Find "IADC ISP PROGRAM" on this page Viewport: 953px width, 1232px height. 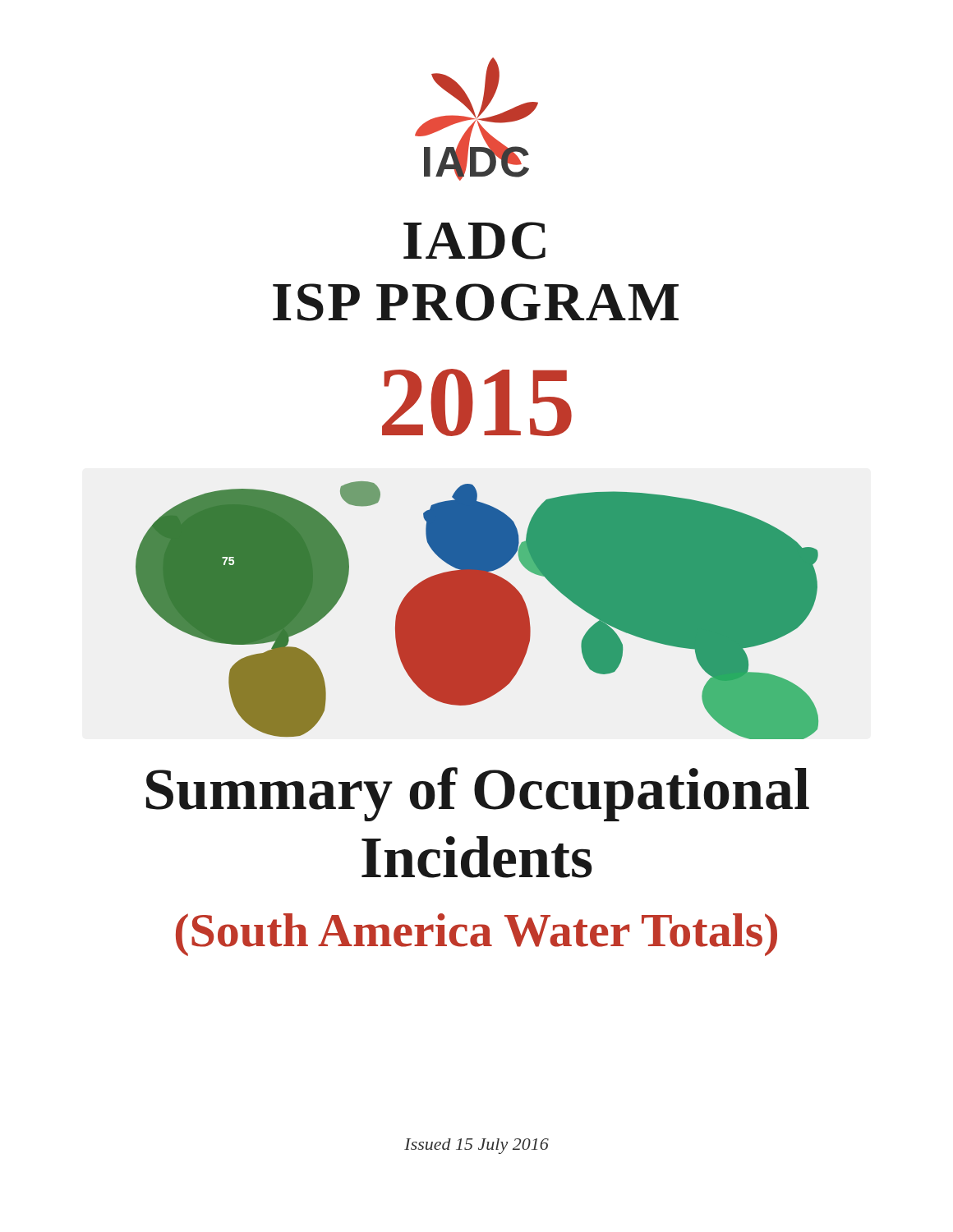[x=476, y=271]
